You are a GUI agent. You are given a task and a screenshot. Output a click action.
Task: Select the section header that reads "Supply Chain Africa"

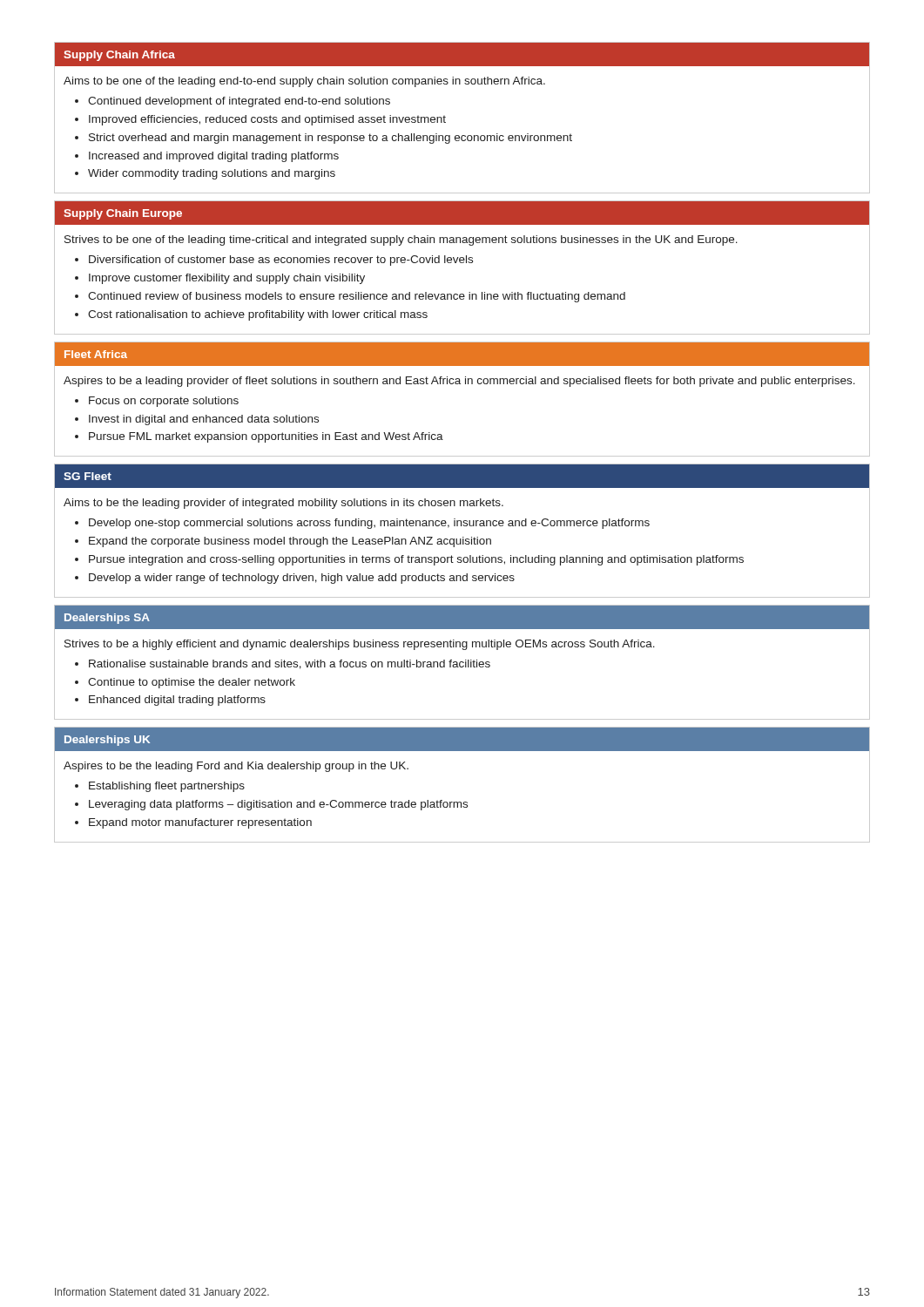[119, 55]
